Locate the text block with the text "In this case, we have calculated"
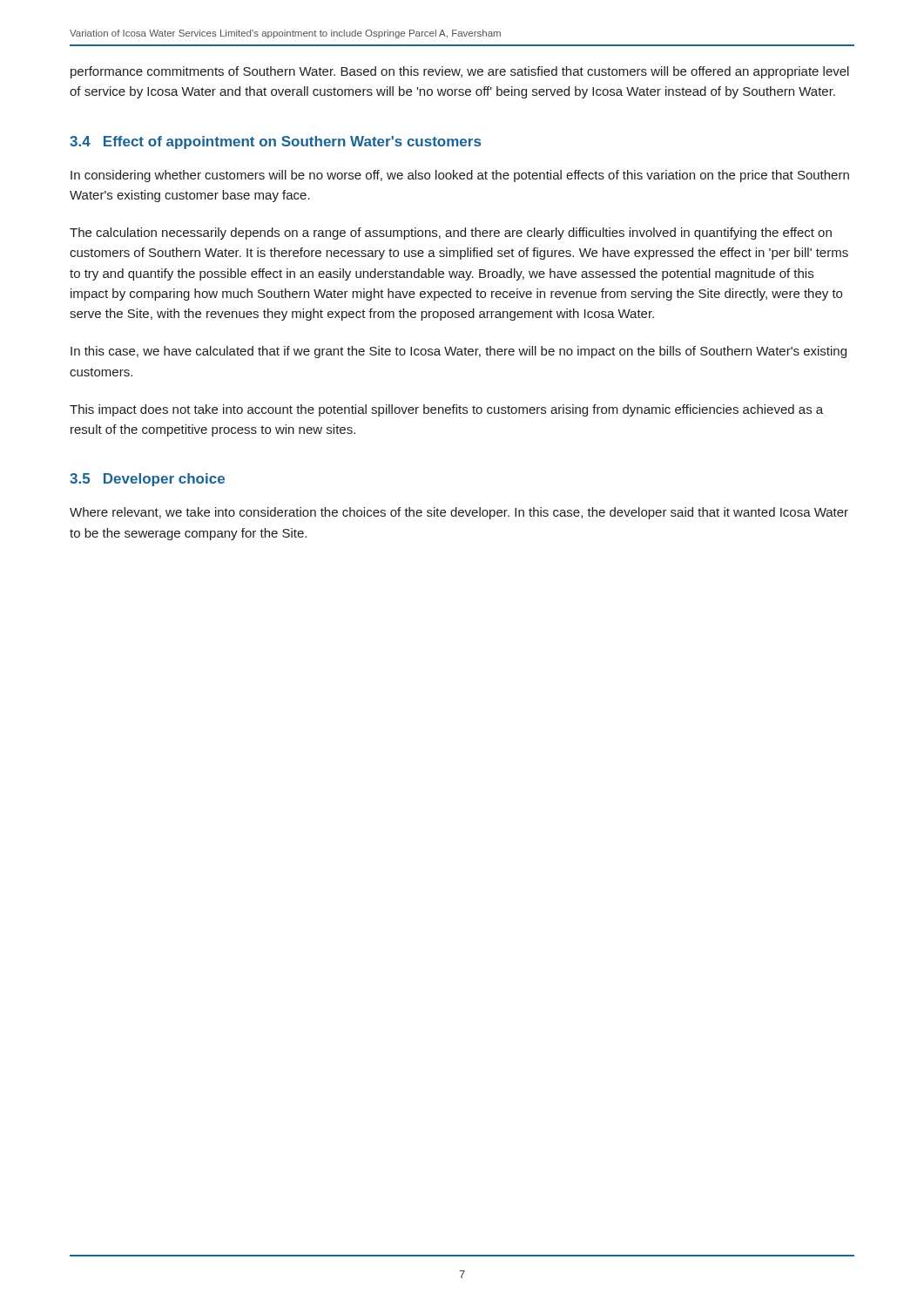Image resolution: width=924 pixels, height=1307 pixels. click(459, 361)
